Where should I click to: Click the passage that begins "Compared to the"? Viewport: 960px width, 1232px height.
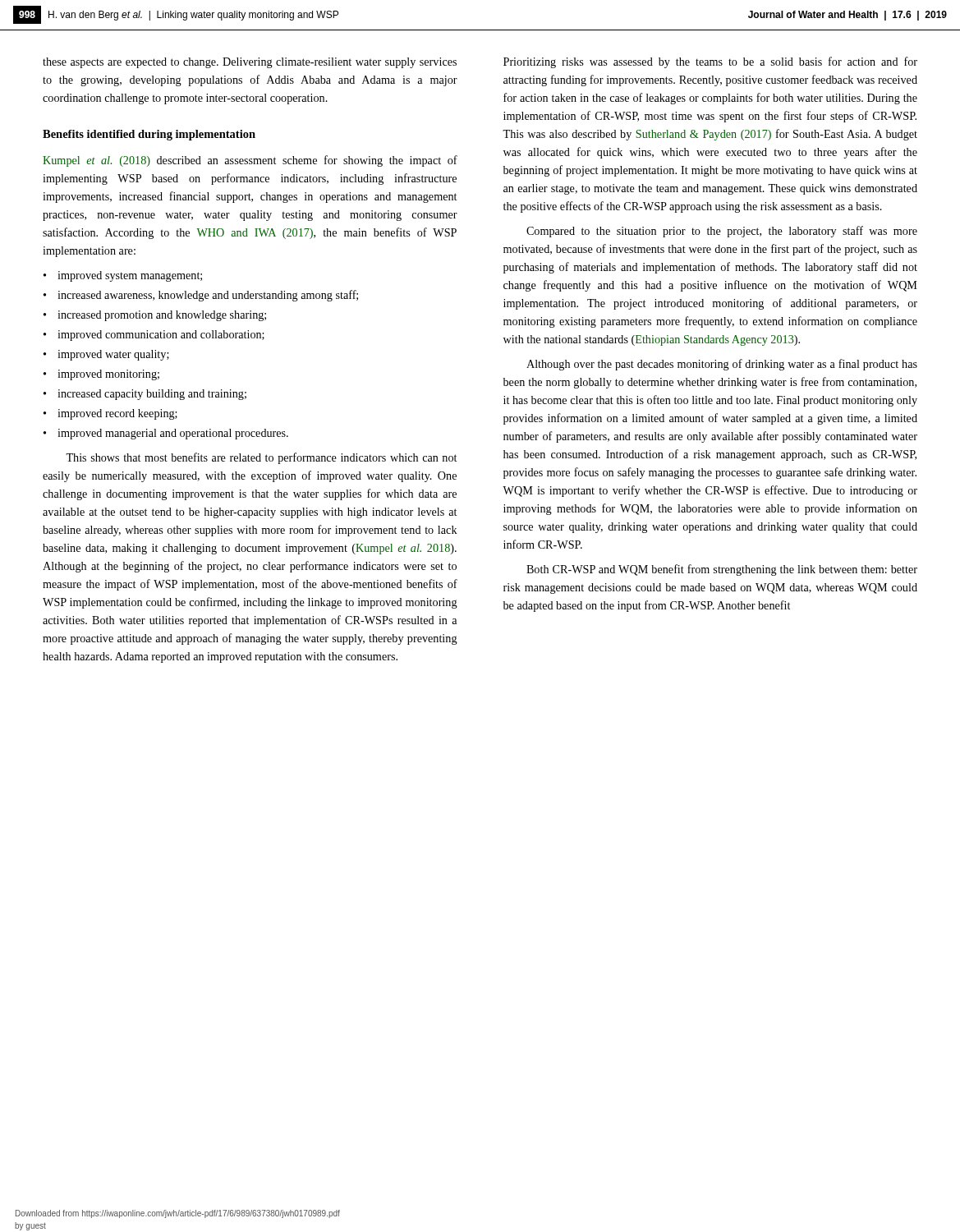pos(710,285)
